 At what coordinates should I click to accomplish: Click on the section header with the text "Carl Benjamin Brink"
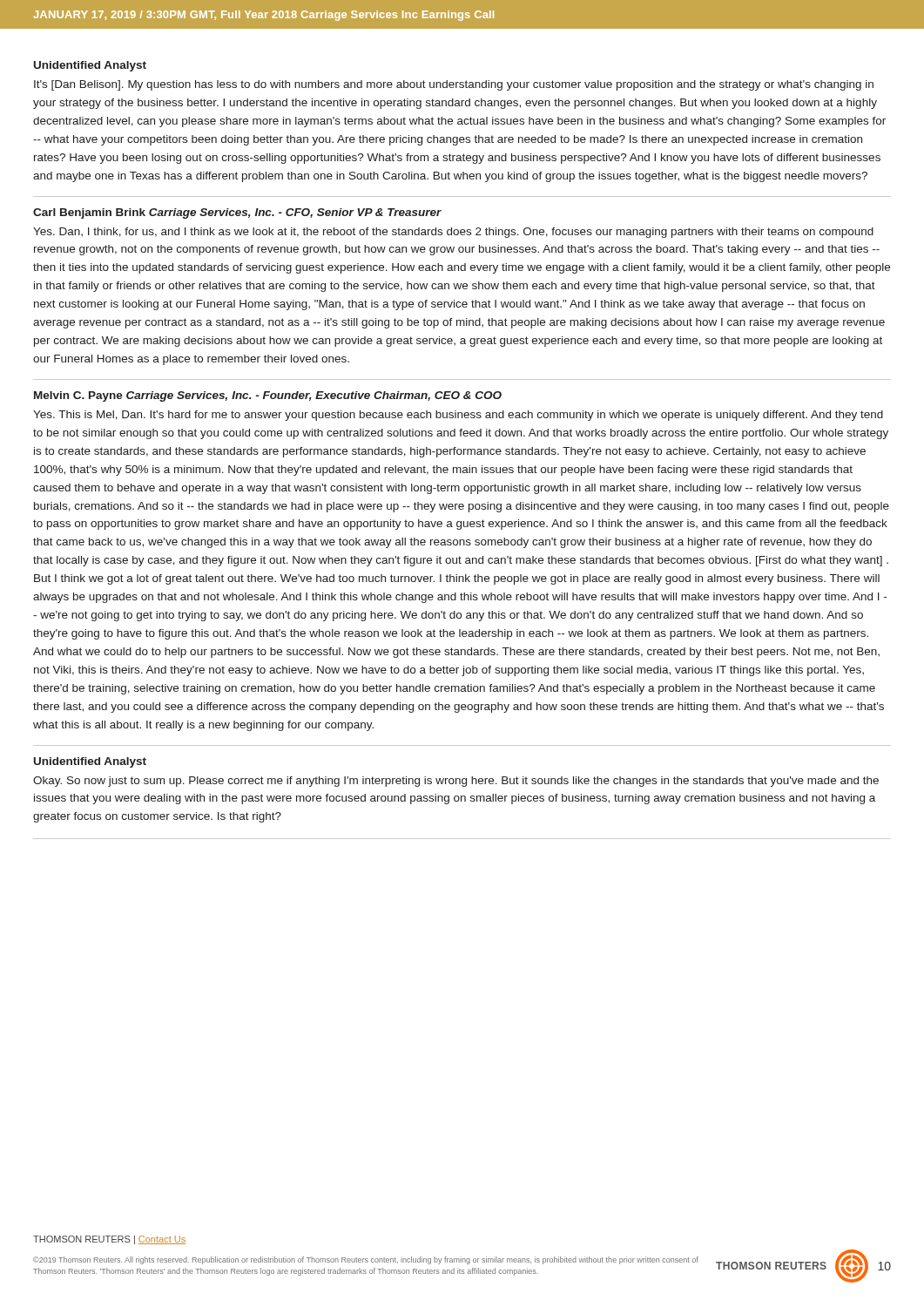[x=237, y=212]
